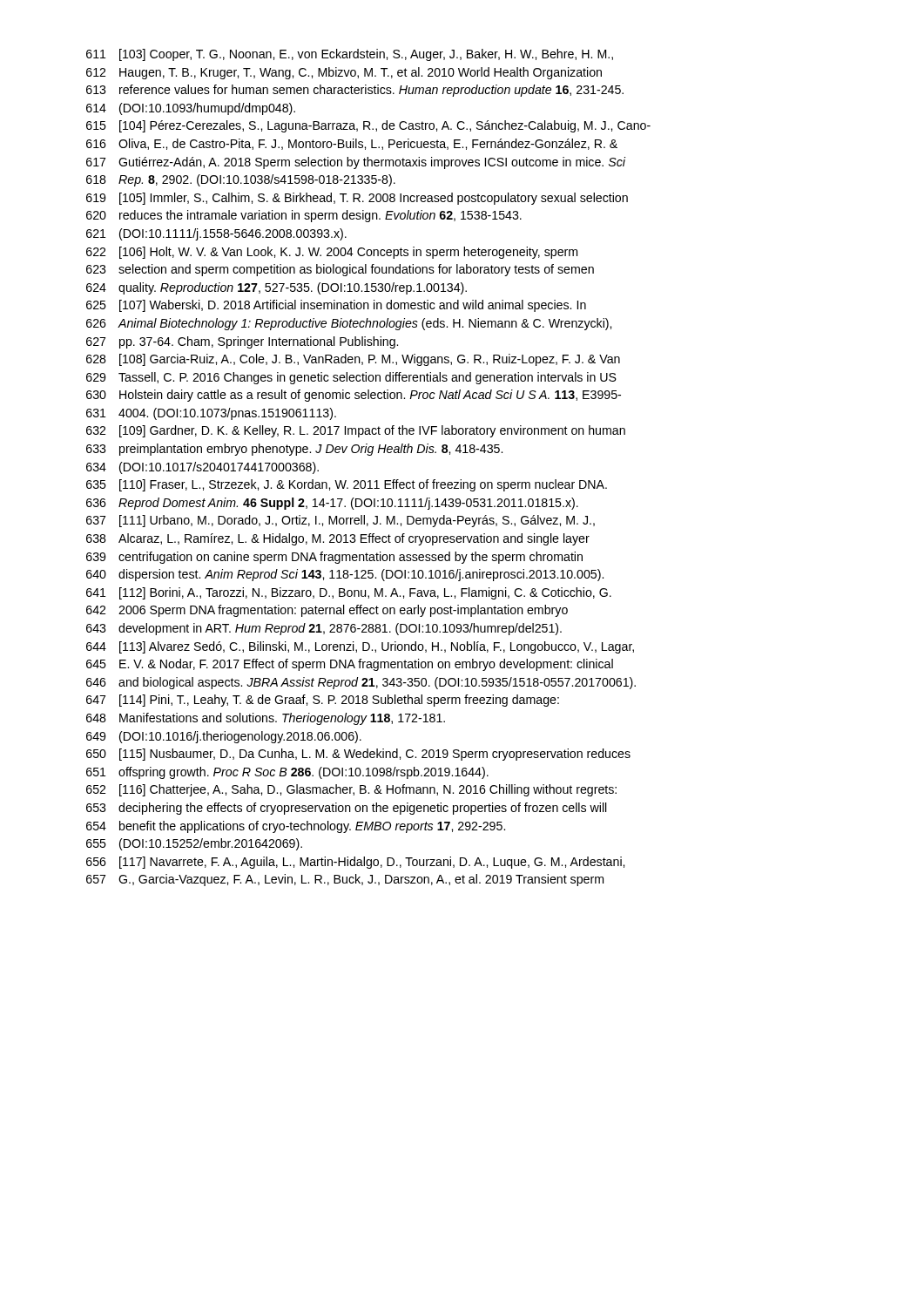Screen dimensions: 1307x924
Task: Click on the text starting "635 [110] Fraser, L., Strzezek, J."
Action: point(462,485)
